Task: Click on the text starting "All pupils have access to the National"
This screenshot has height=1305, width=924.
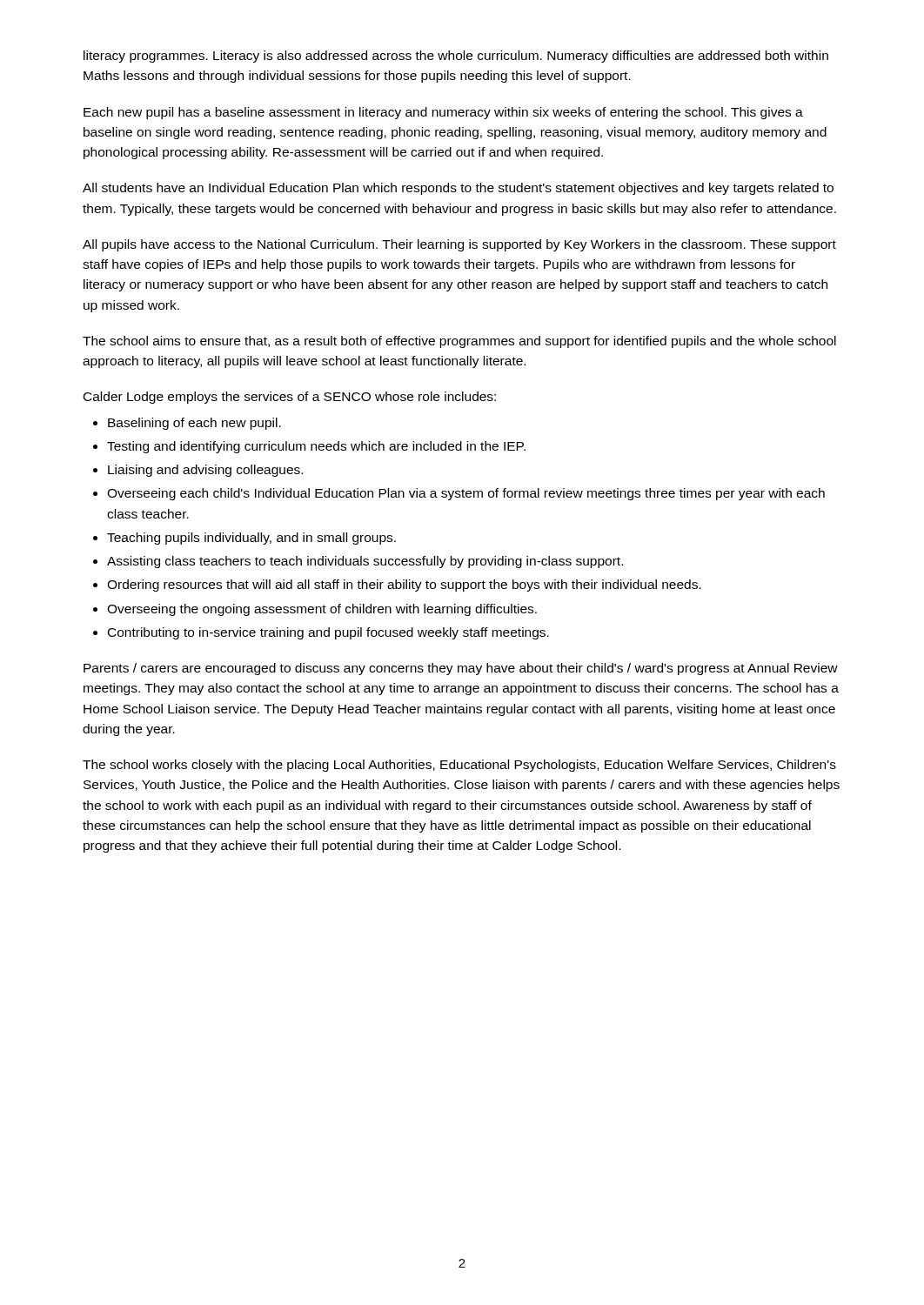Action: pyautogui.click(x=459, y=274)
